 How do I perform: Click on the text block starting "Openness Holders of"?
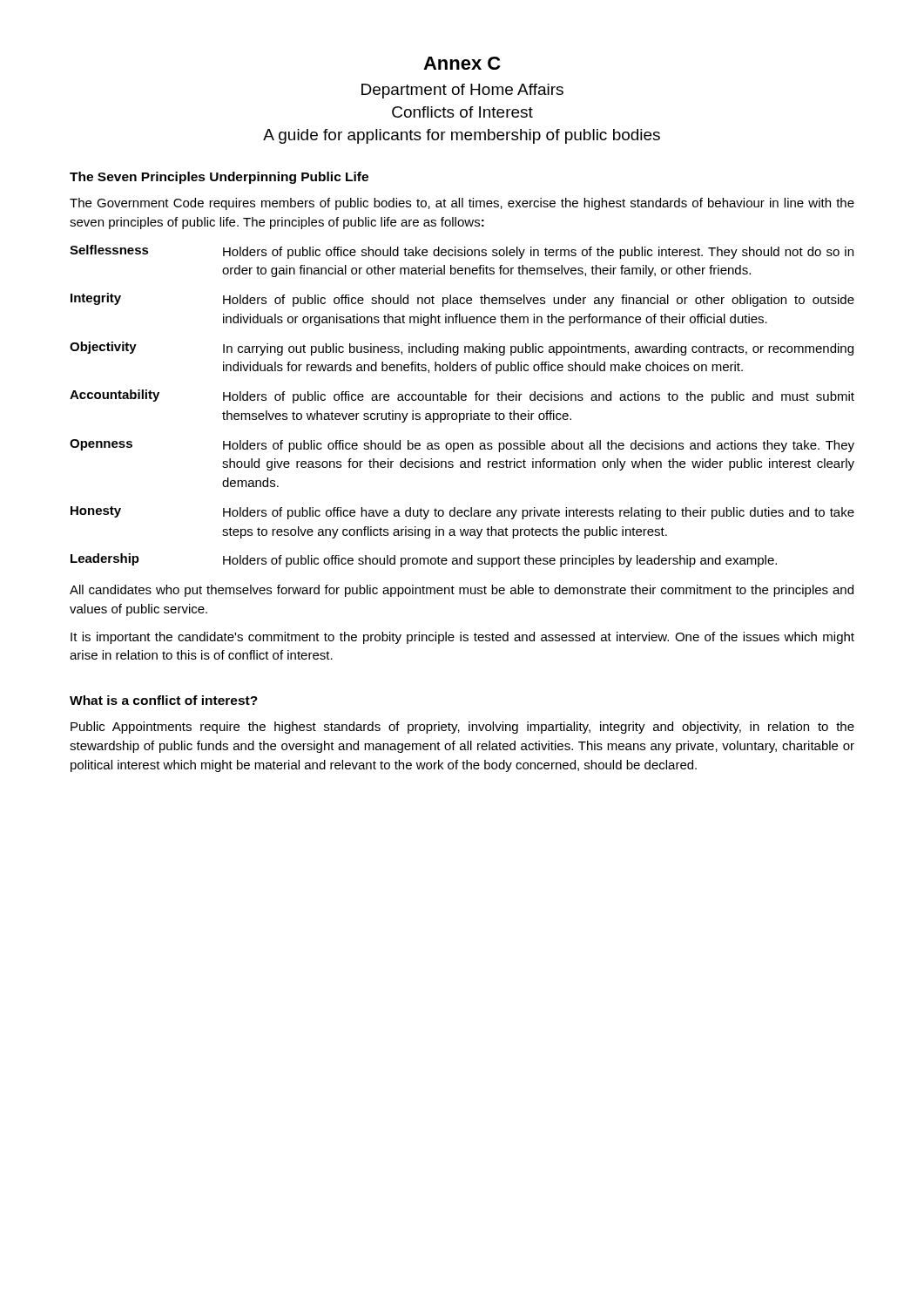[462, 464]
